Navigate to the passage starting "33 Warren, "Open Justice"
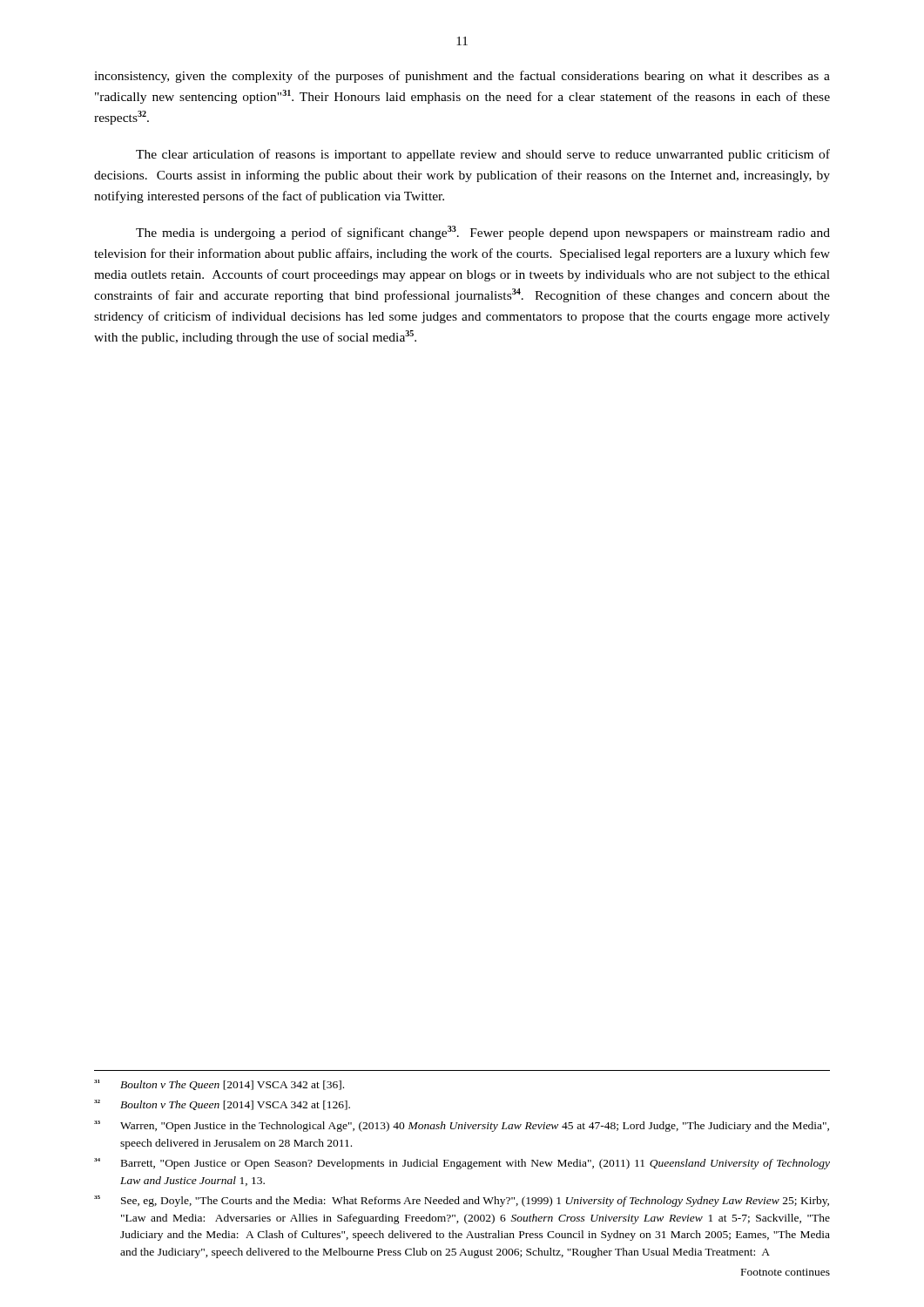This screenshot has width=924, height=1307. (x=462, y=1134)
